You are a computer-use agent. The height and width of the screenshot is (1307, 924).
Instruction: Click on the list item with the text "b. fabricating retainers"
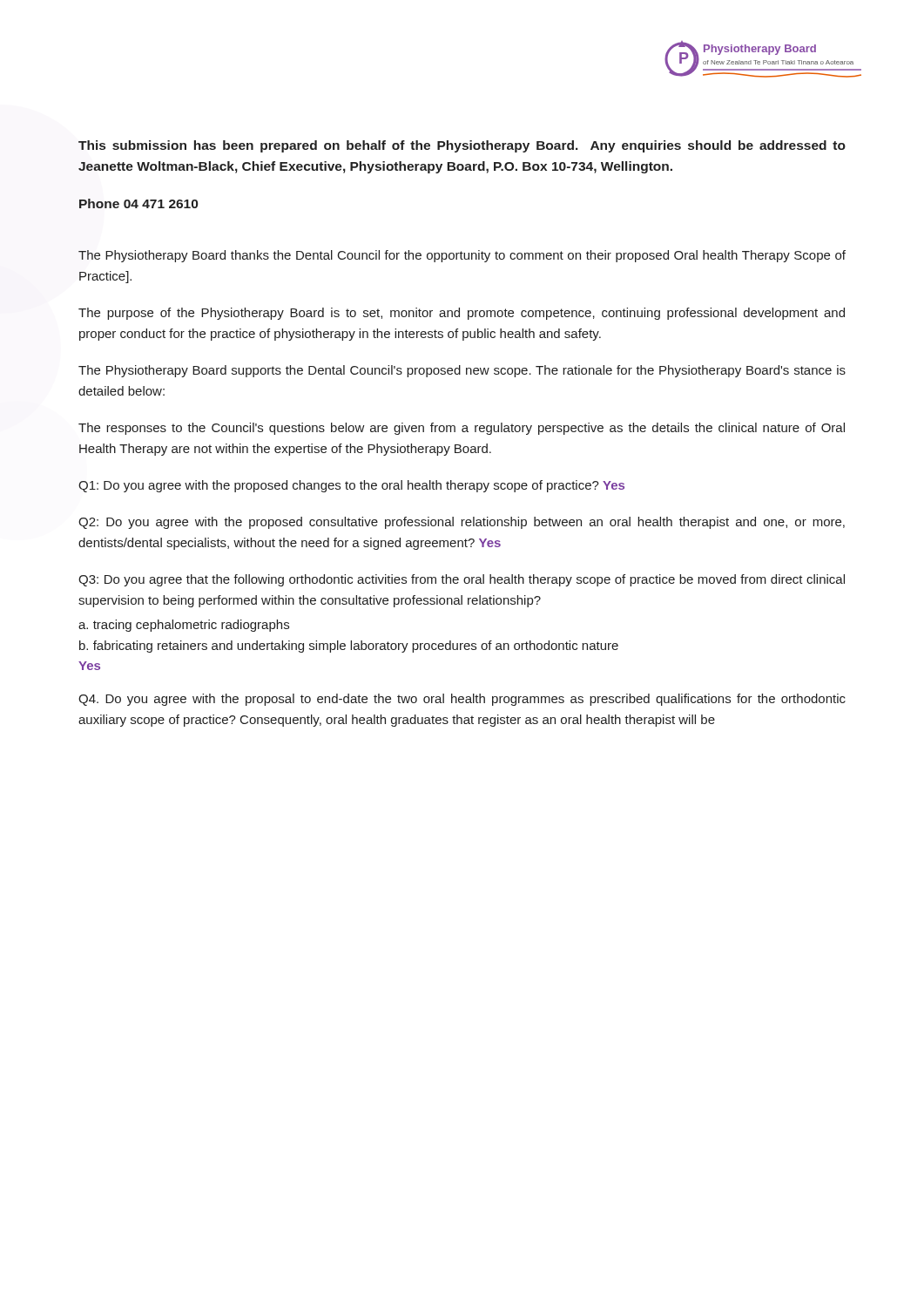tap(348, 645)
